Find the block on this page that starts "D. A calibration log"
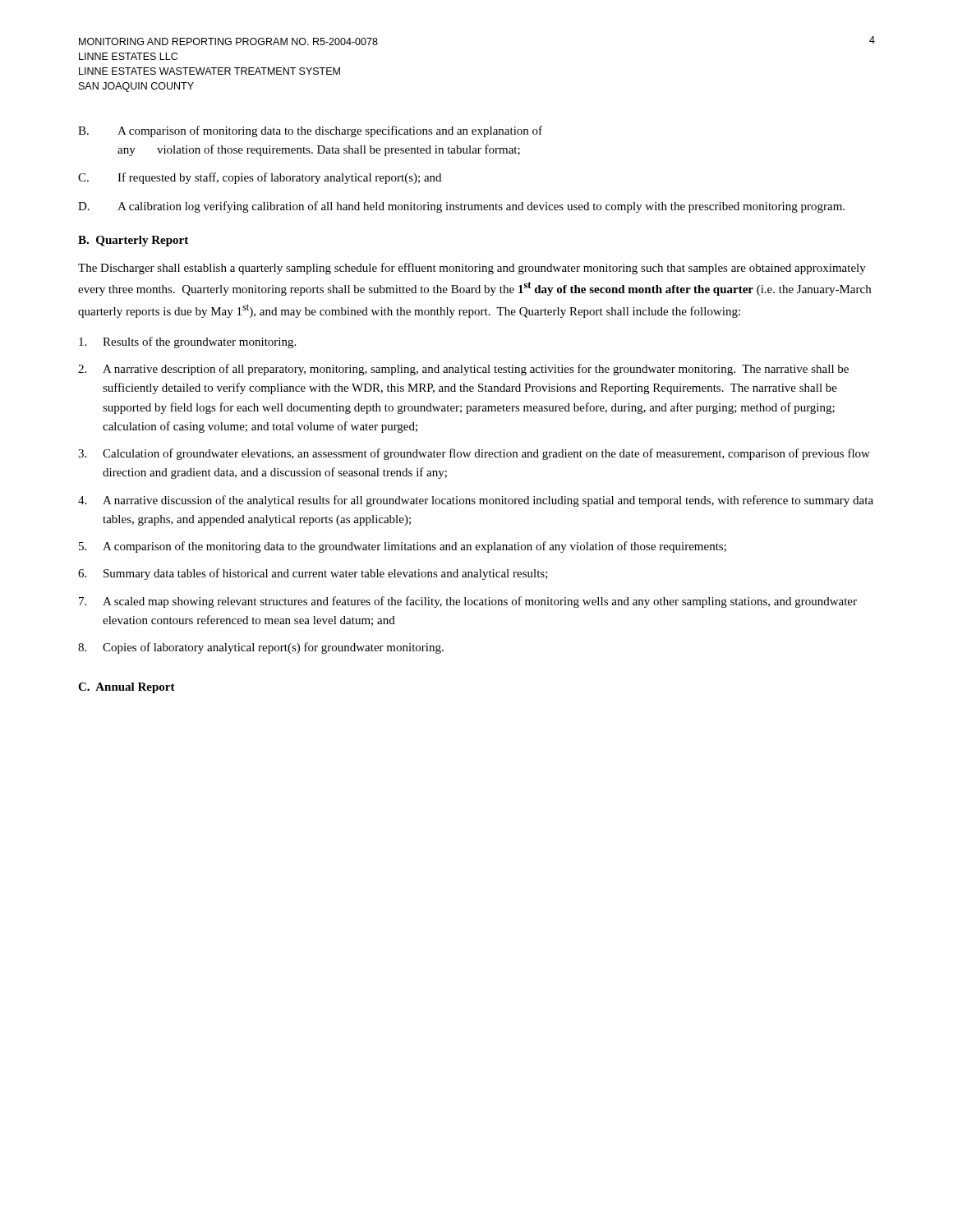Viewport: 953px width, 1232px height. tap(476, 206)
